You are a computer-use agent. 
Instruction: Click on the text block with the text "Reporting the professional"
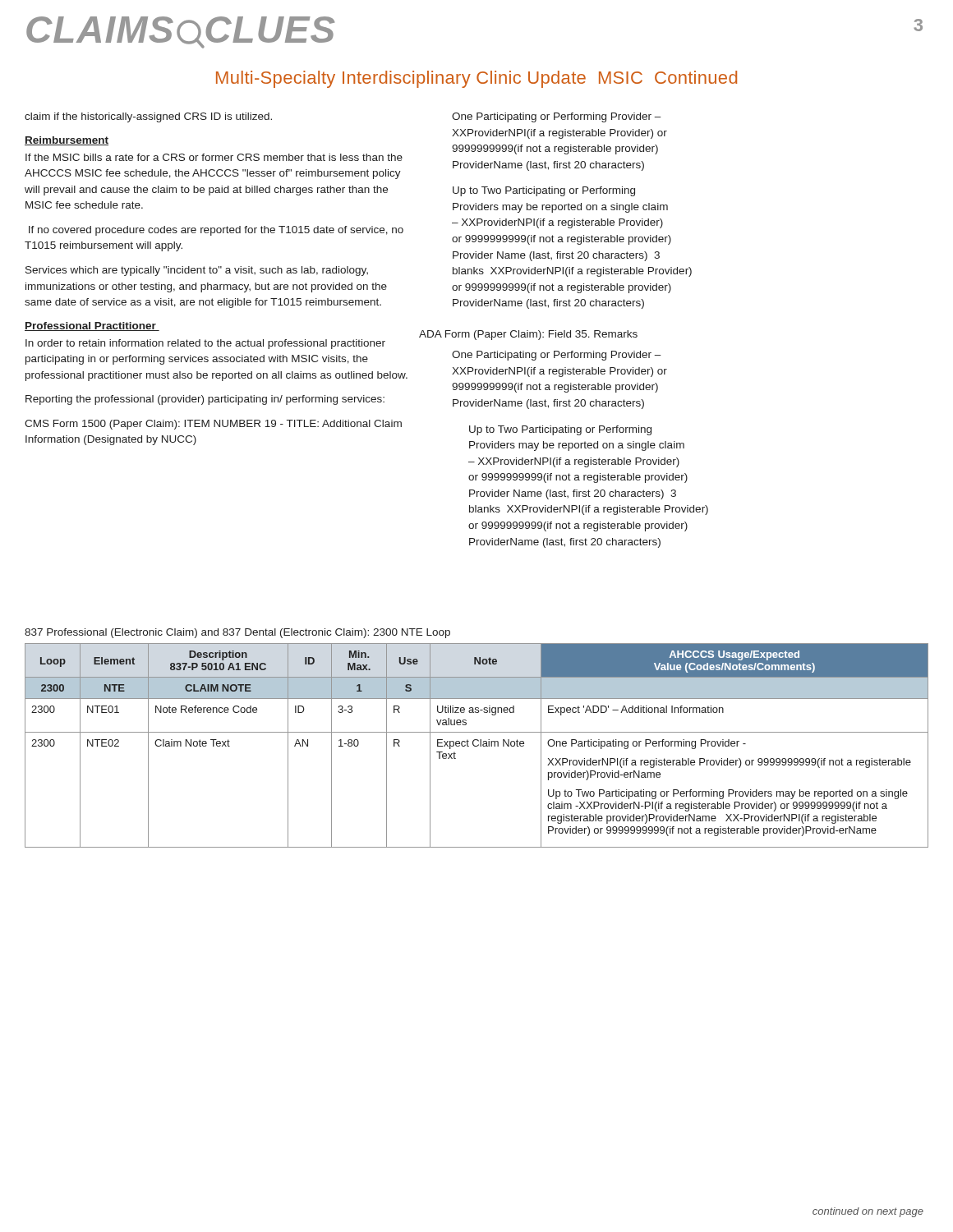coord(205,399)
